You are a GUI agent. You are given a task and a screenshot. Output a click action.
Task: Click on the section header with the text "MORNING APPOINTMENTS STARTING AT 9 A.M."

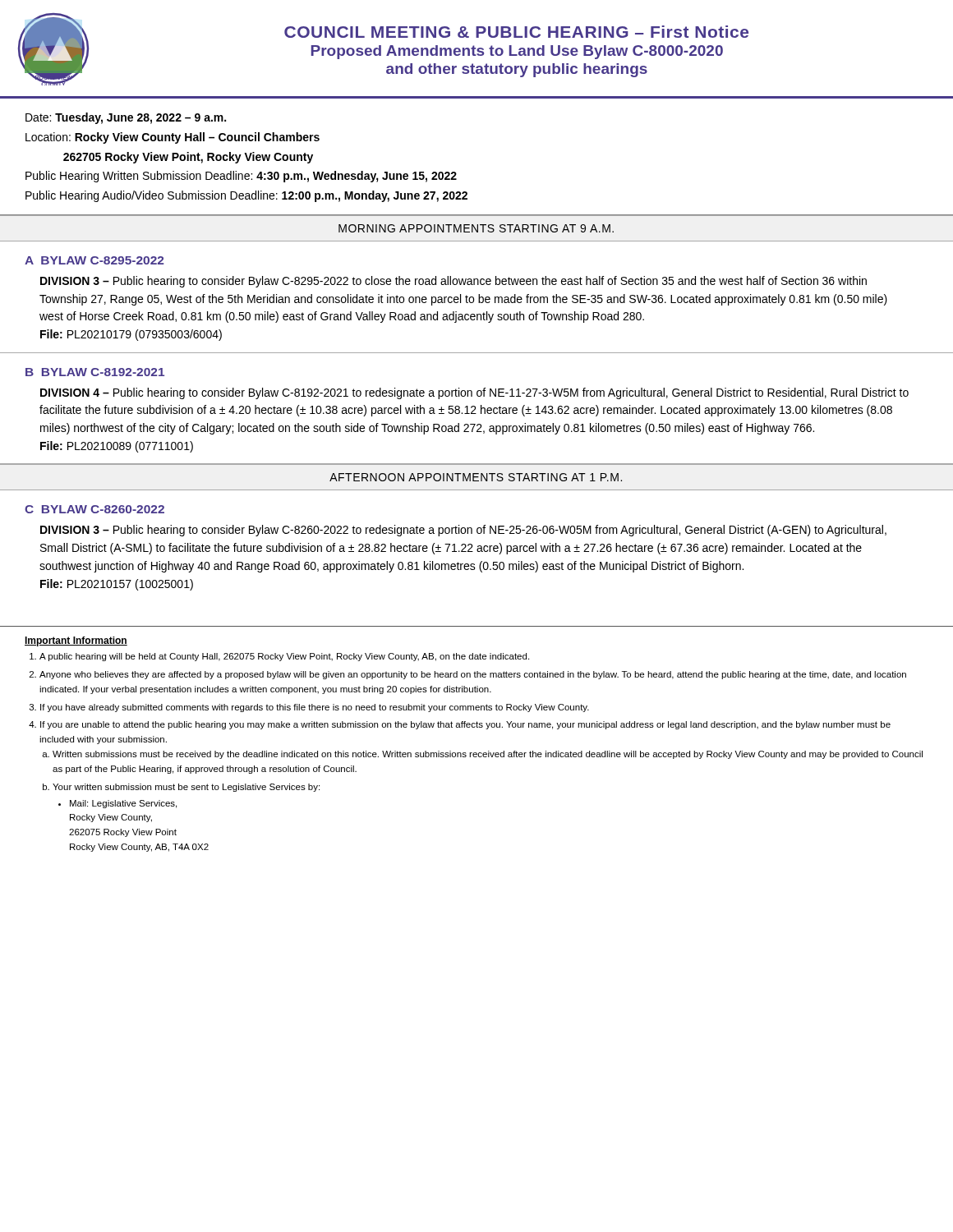coord(476,228)
